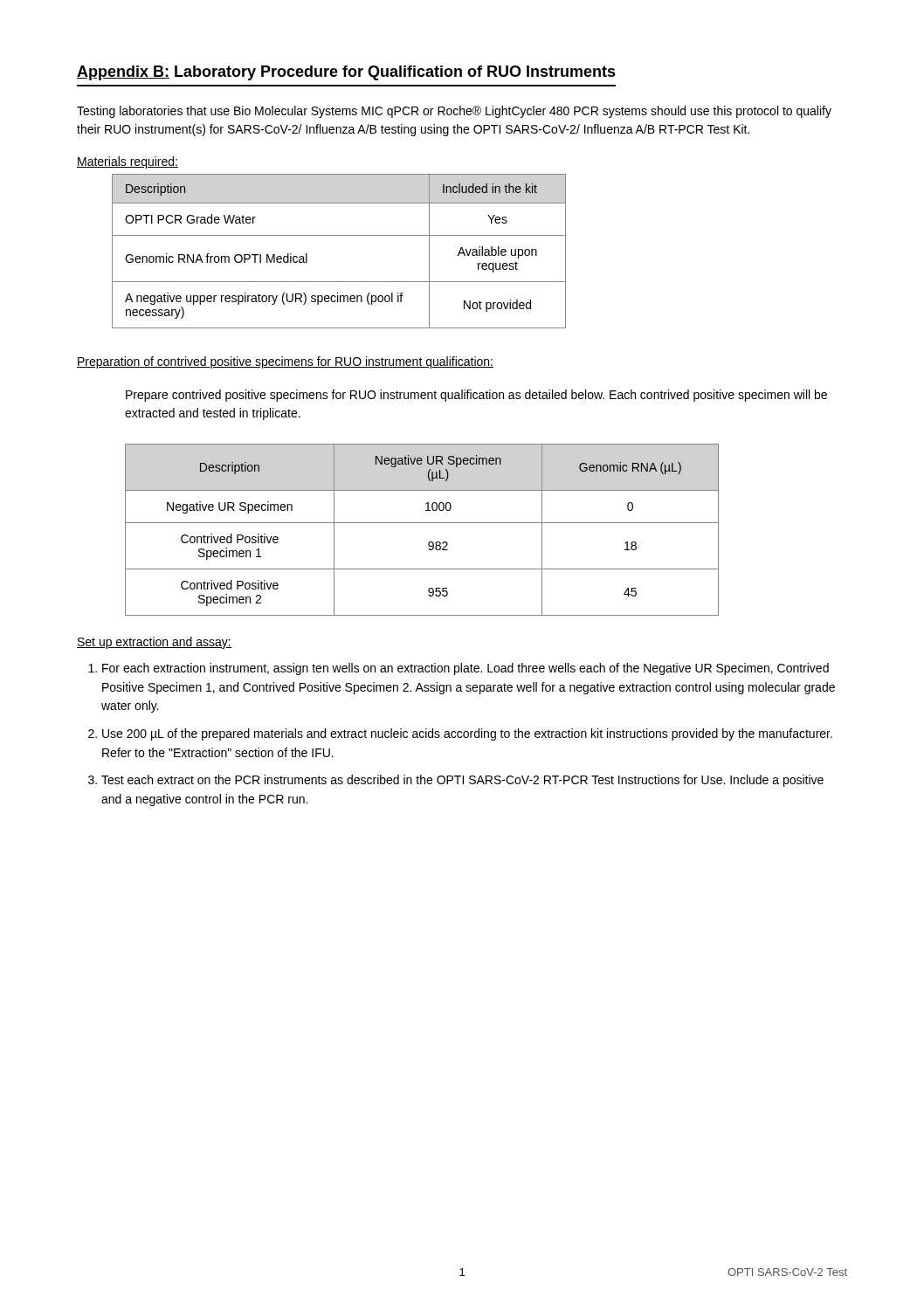Locate the table with the text "Not provided"
The width and height of the screenshot is (924, 1310).
479,251
